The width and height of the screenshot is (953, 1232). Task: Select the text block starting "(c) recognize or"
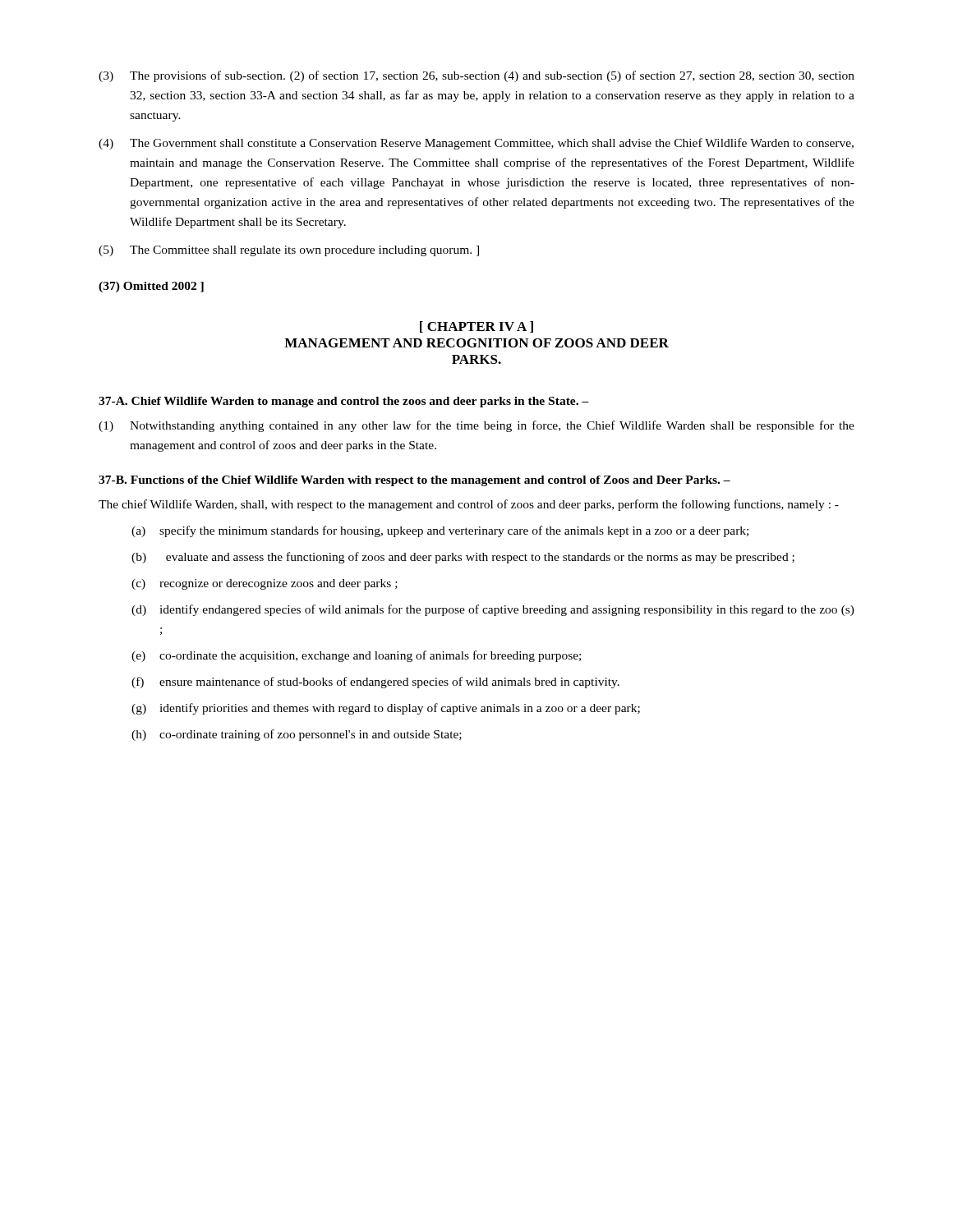(265, 584)
